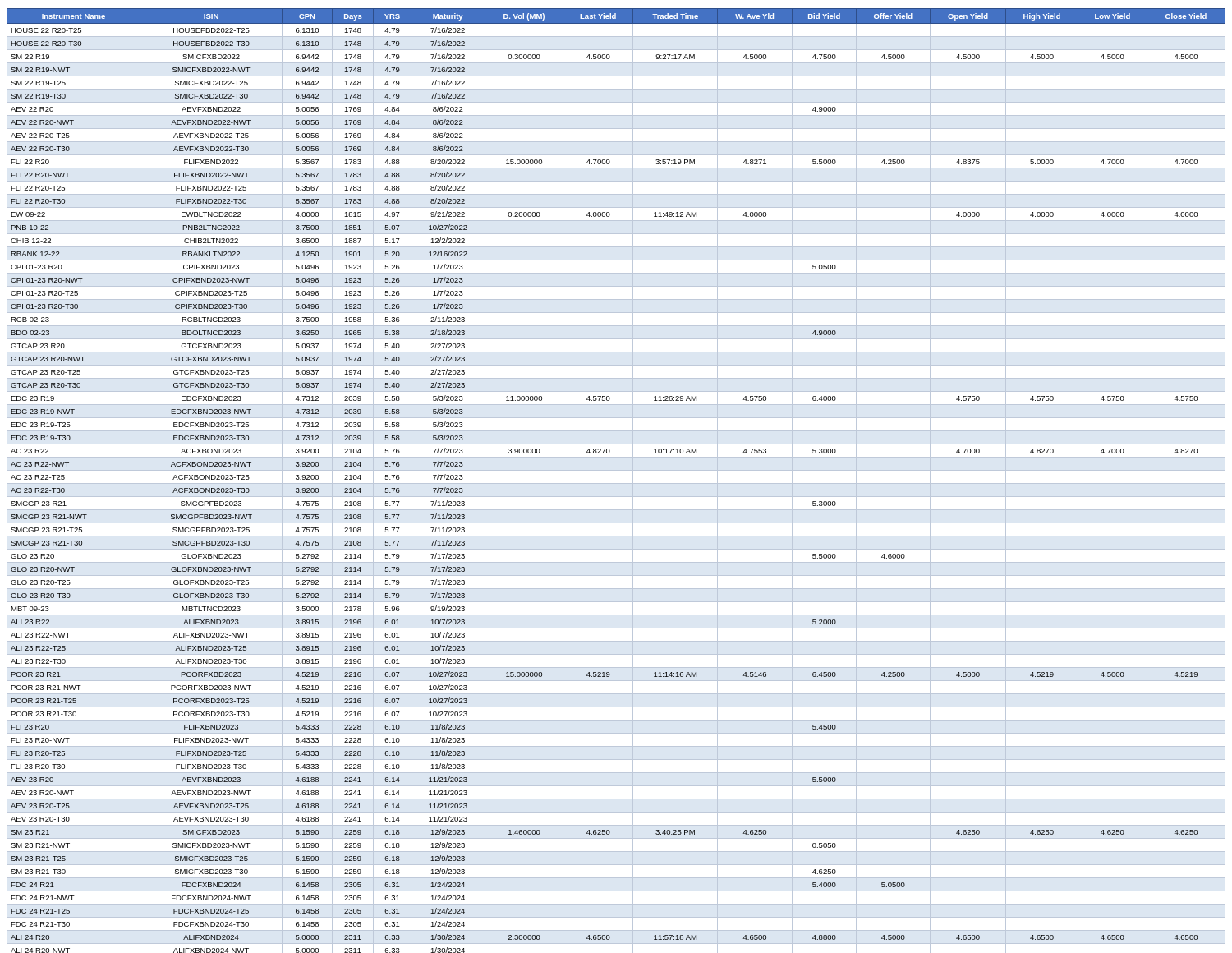Find the table that mentions "SM 22 R19-NWT"
Screen dimensions: 953x1232
click(x=616, y=481)
